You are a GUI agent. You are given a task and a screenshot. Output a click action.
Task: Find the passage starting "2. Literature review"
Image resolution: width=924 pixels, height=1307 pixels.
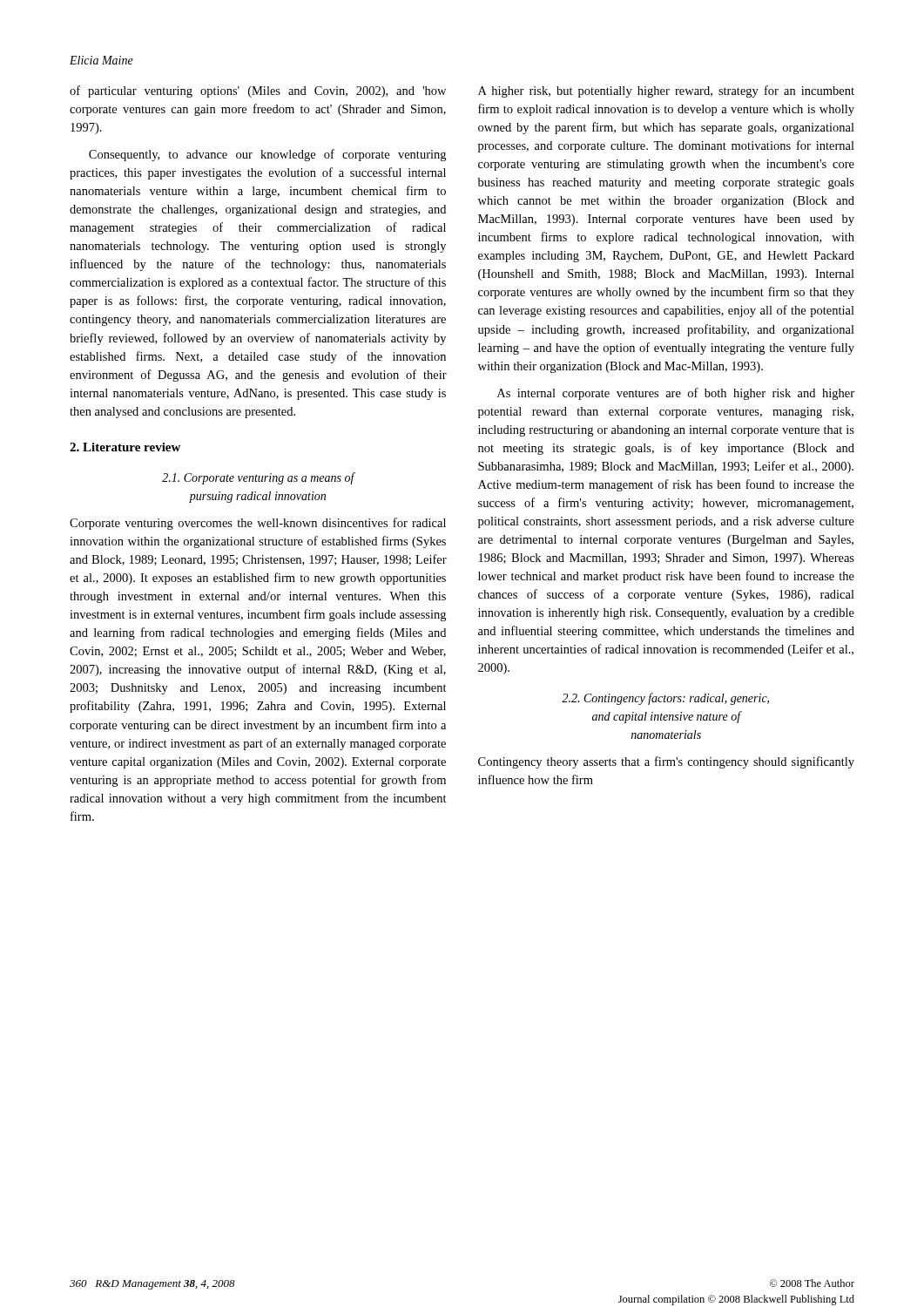[x=125, y=447]
